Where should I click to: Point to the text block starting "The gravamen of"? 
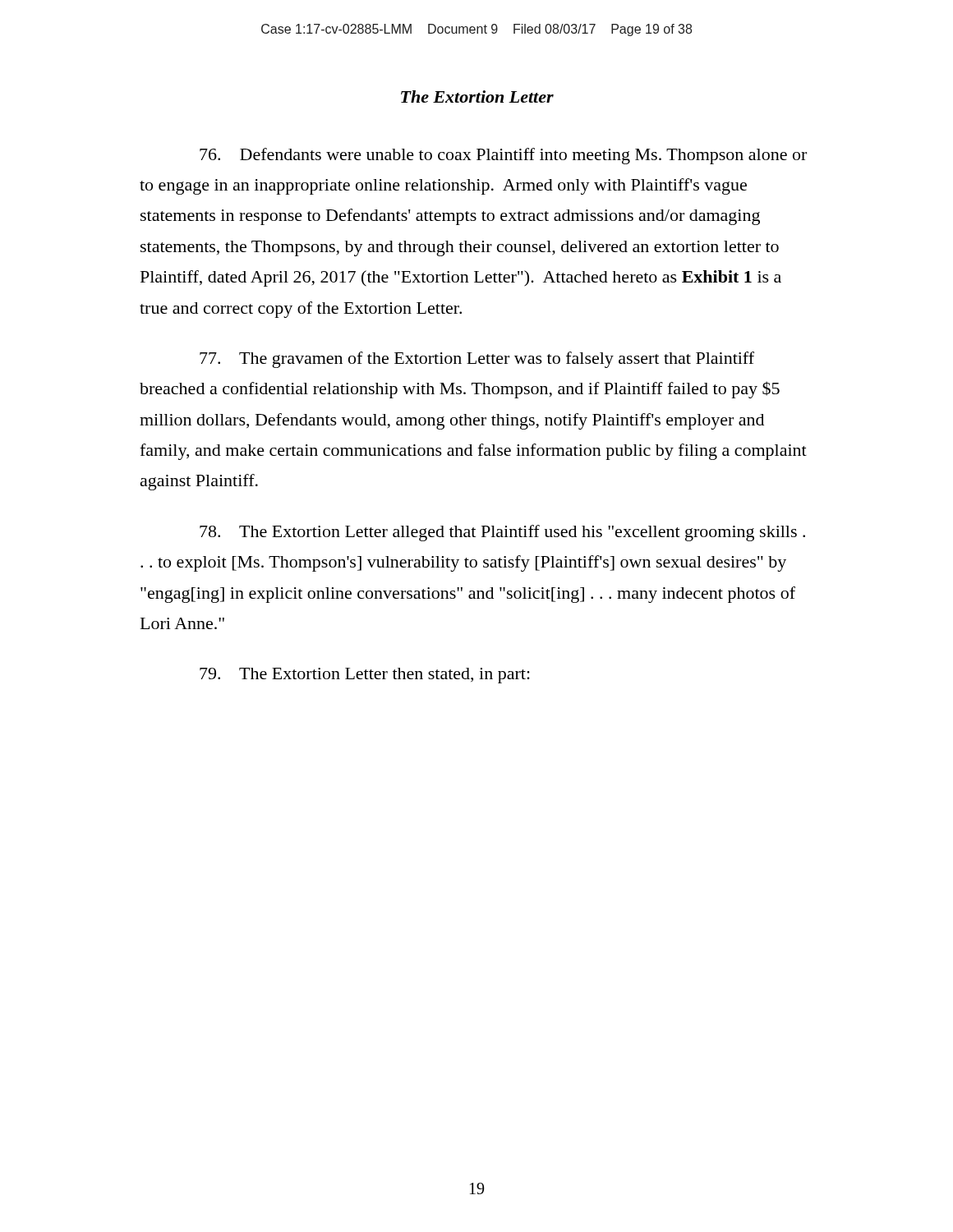pos(473,419)
